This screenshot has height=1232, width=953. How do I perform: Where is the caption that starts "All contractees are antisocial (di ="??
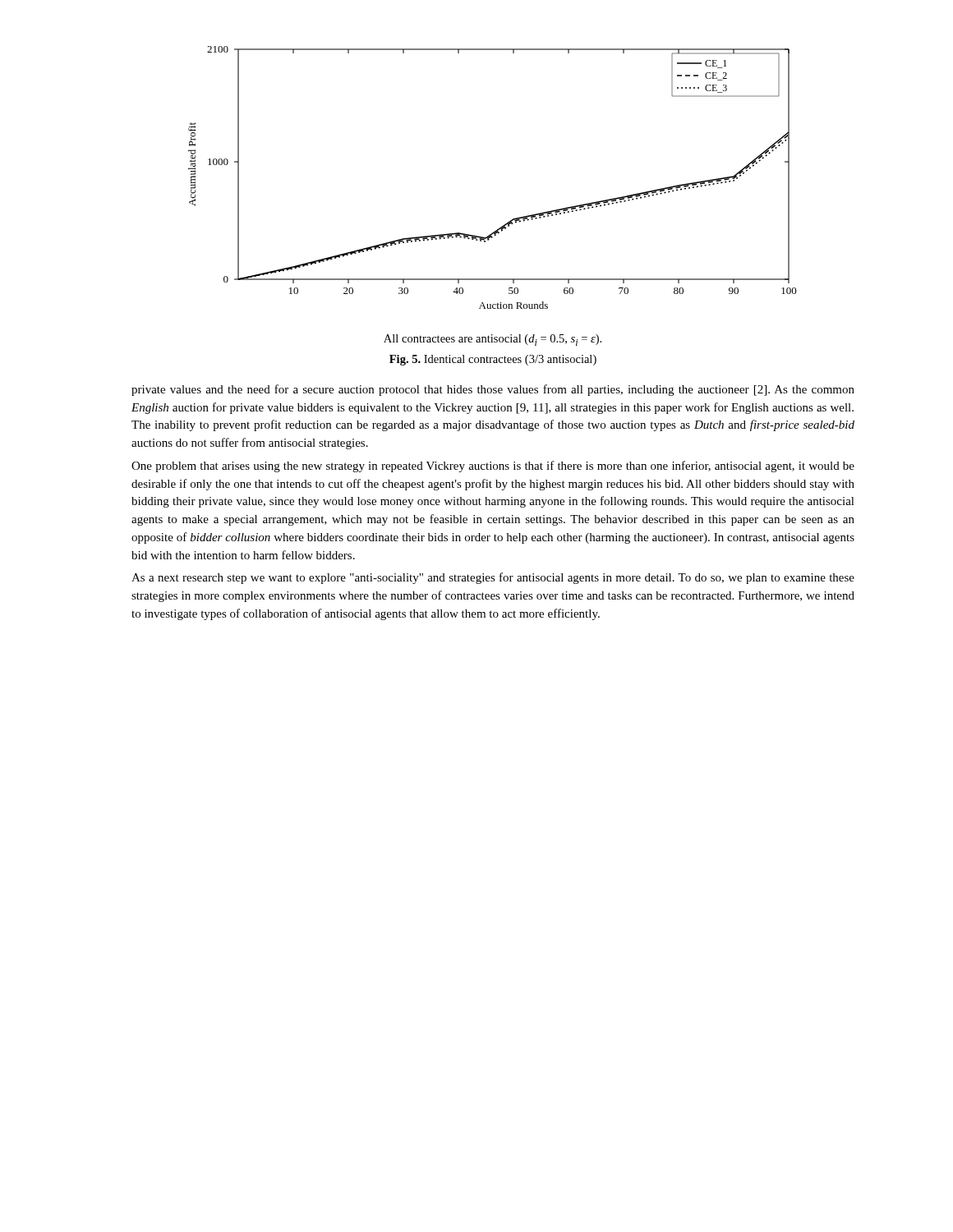[493, 340]
